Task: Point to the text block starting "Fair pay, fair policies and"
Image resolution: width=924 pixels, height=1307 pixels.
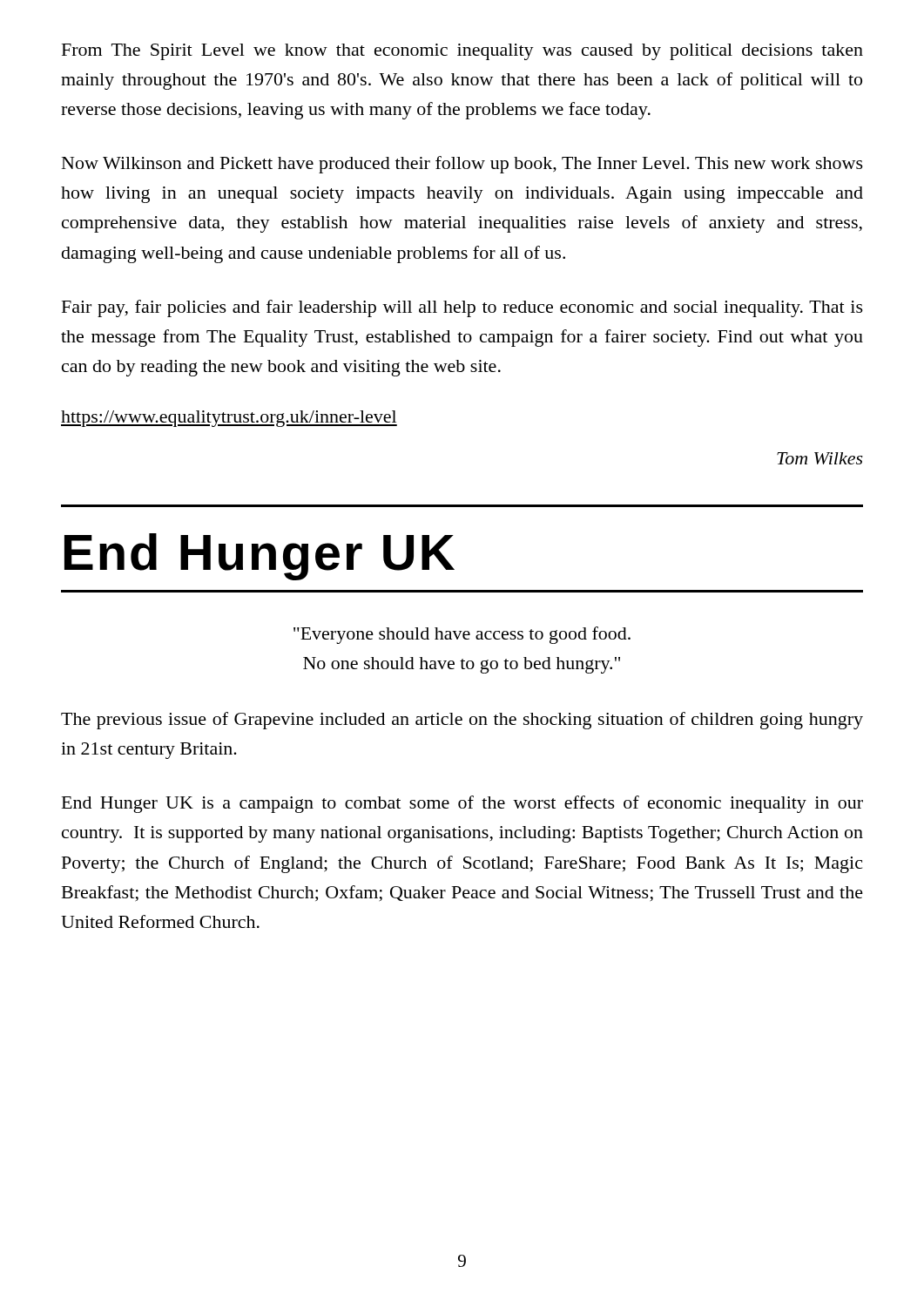Action: (462, 336)
